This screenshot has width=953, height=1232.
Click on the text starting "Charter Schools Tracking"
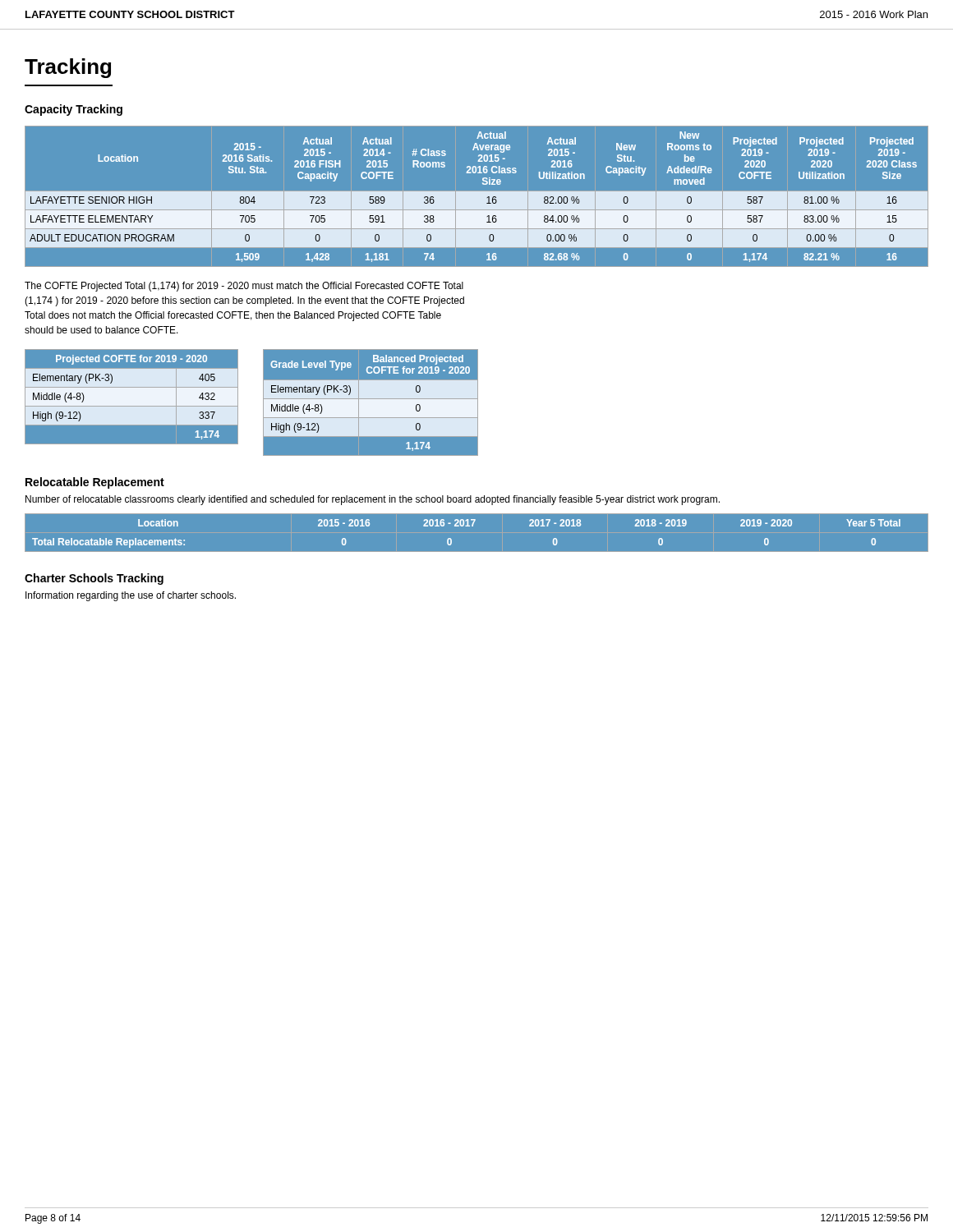tap(94, 578)
